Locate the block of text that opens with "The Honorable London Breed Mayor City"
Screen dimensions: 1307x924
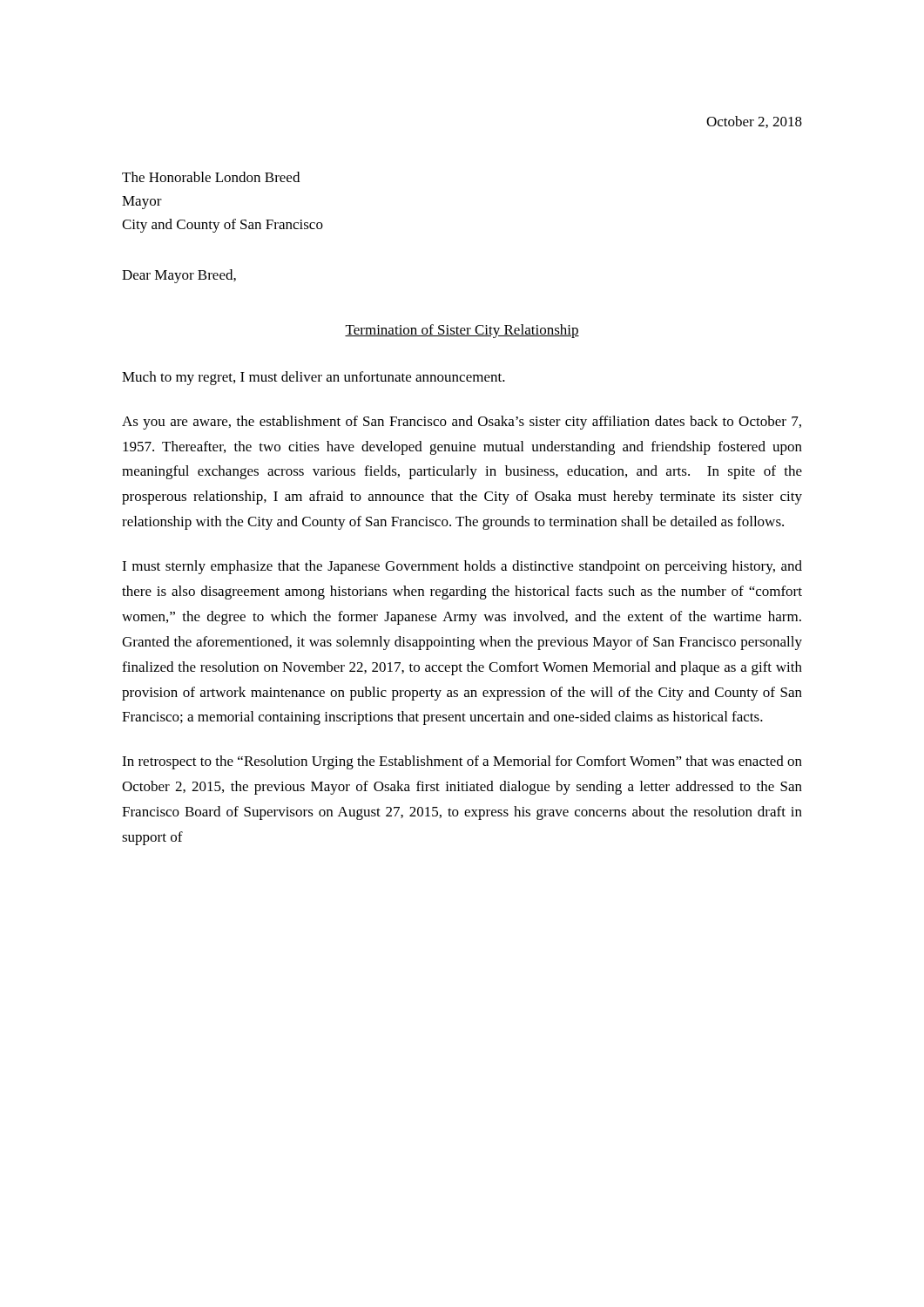[x=211, y=177]
